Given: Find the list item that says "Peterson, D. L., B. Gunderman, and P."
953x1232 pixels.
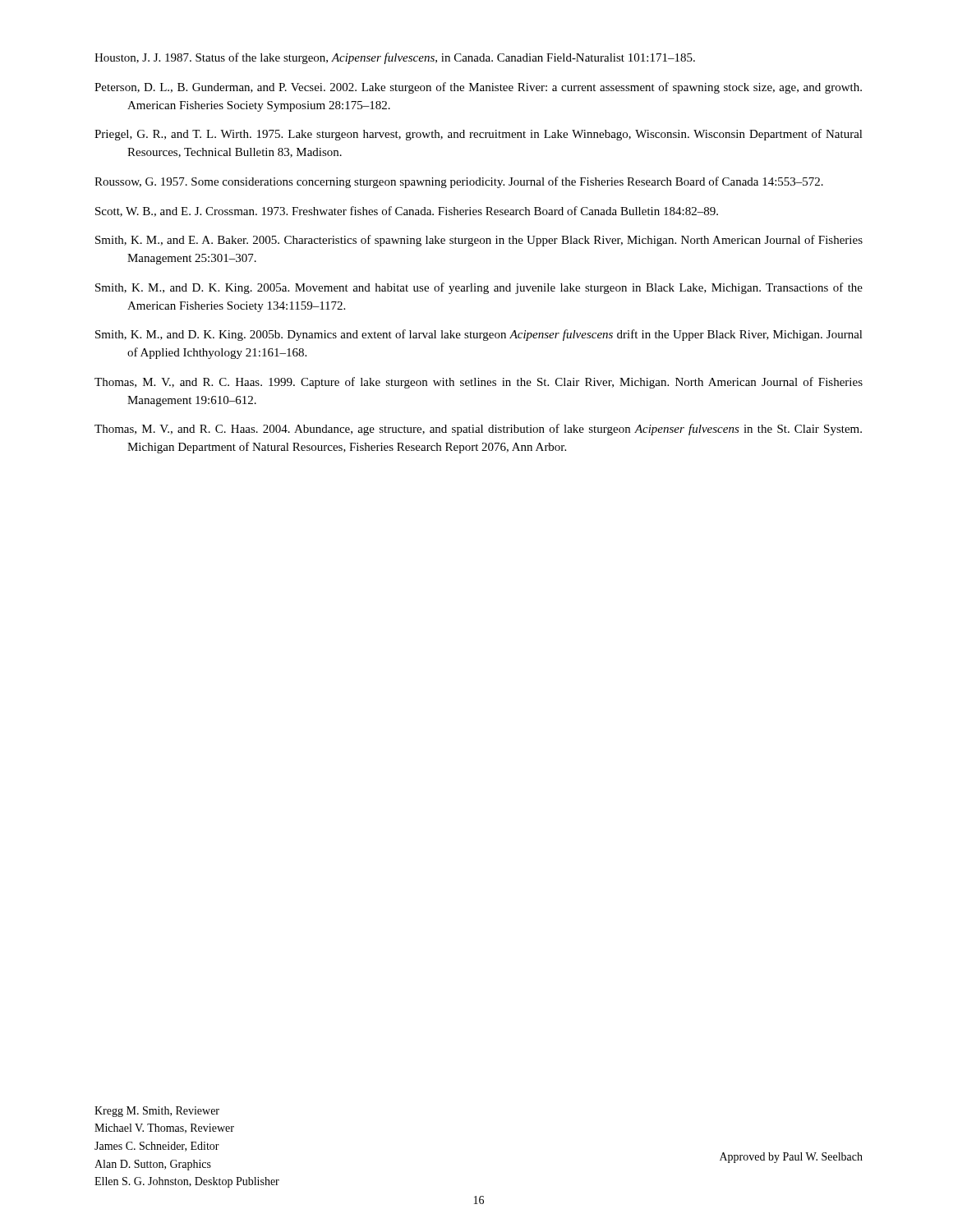Looking at the screenshot, I should (479, 96).
